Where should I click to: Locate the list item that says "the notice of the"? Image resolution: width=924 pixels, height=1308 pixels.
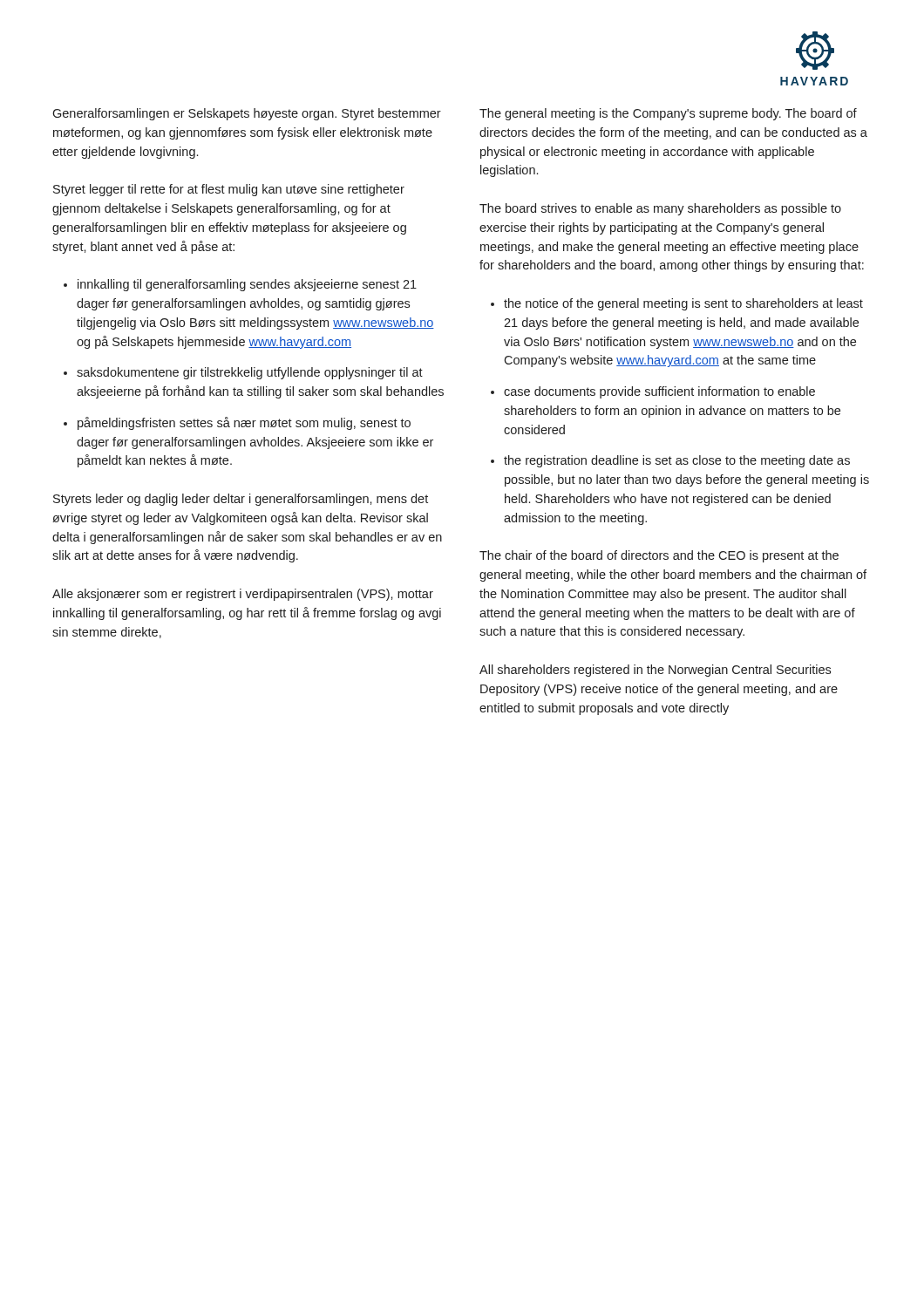(683, 332)
